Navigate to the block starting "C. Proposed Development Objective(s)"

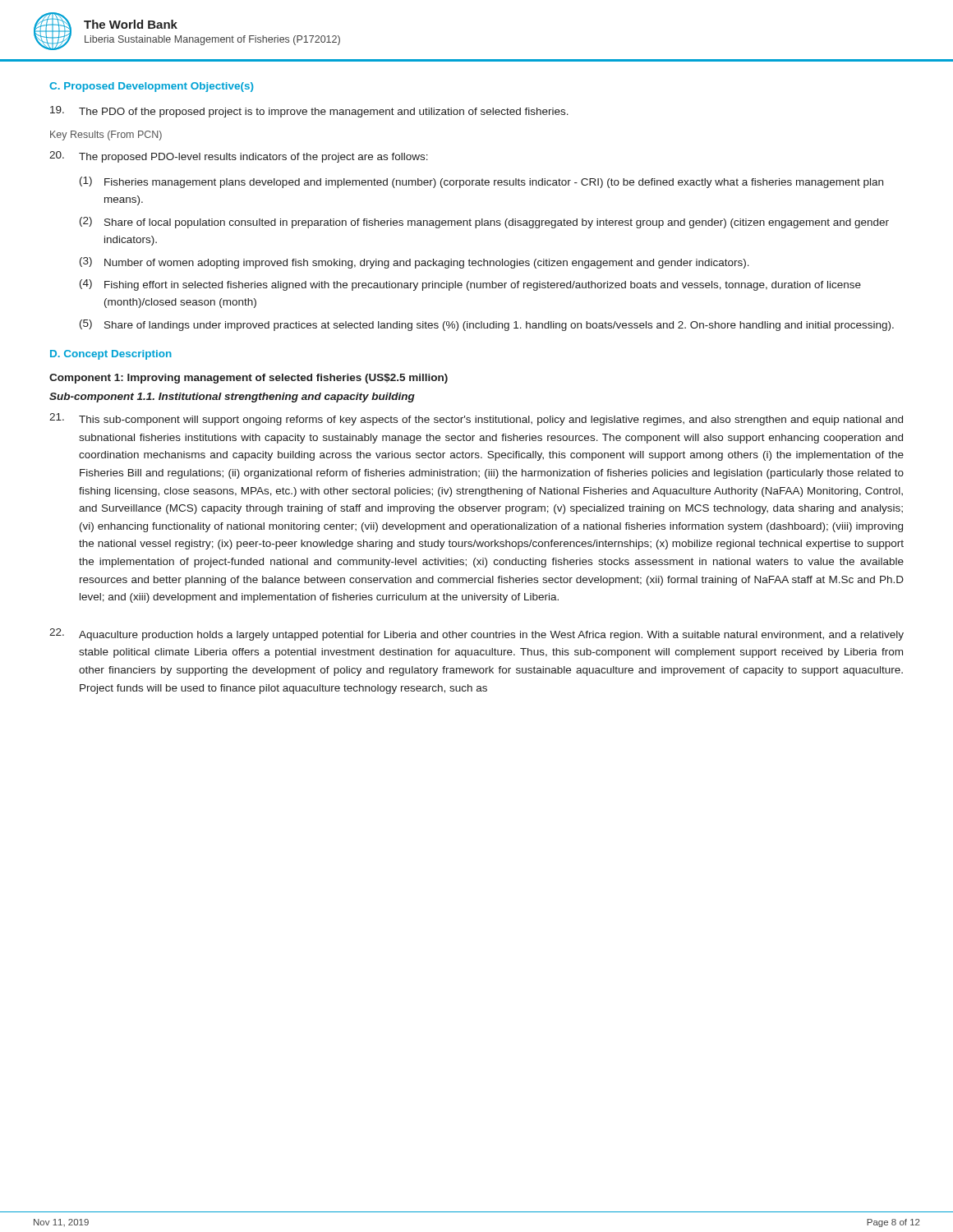[151, 87]
